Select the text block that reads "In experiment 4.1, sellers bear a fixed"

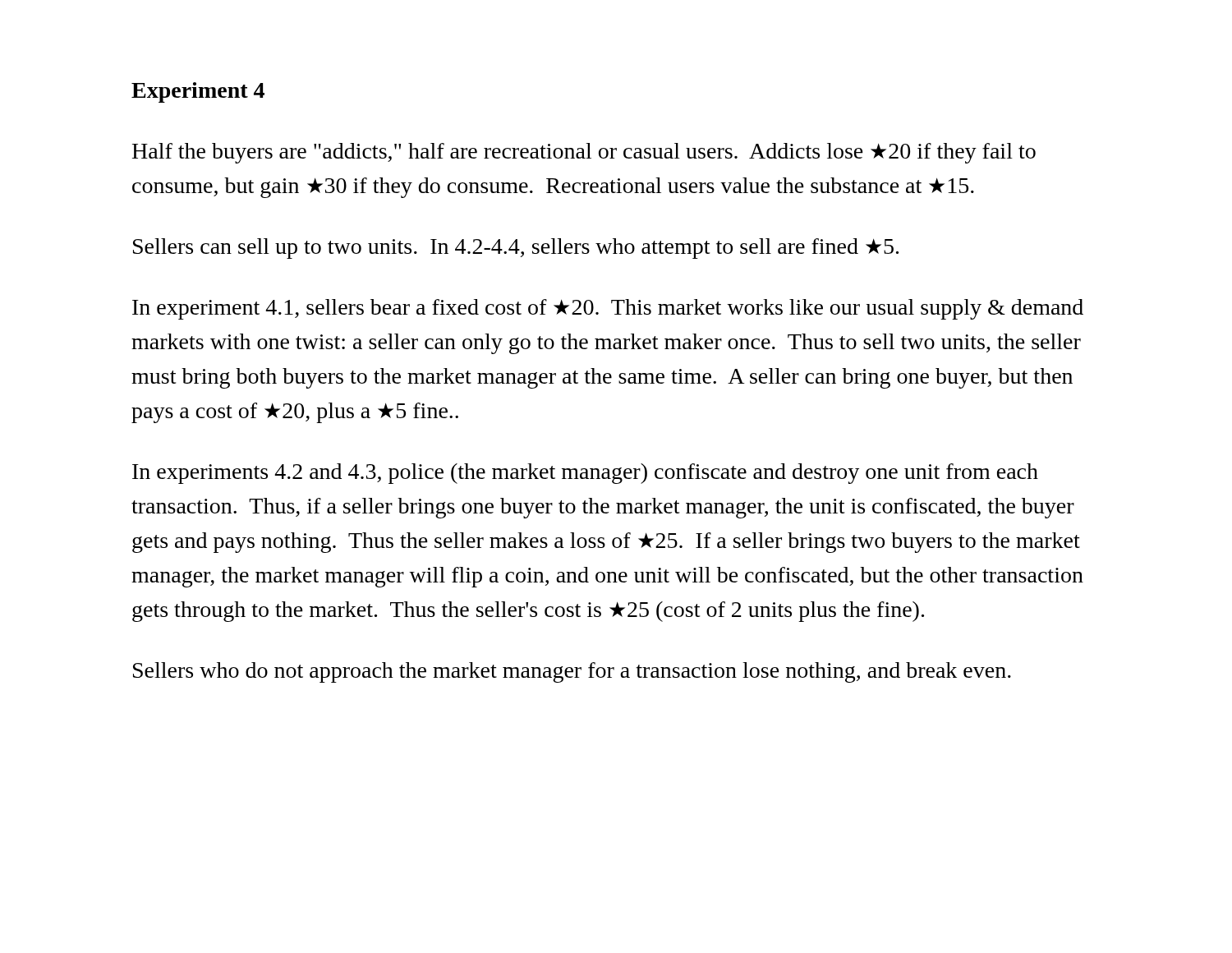pyautogui.click(x=608, y=358)
